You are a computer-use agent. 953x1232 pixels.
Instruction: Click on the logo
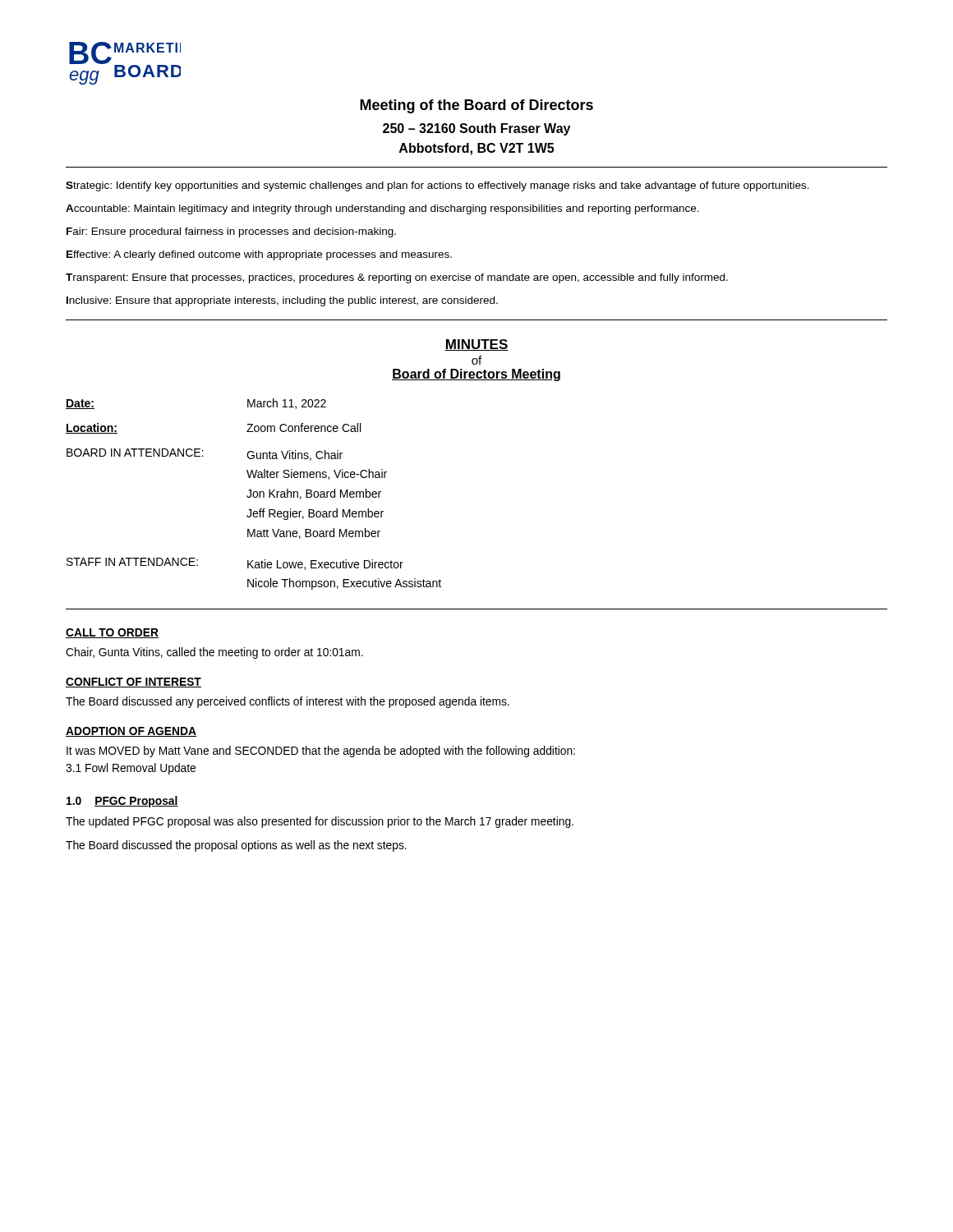tap(476, 61)
